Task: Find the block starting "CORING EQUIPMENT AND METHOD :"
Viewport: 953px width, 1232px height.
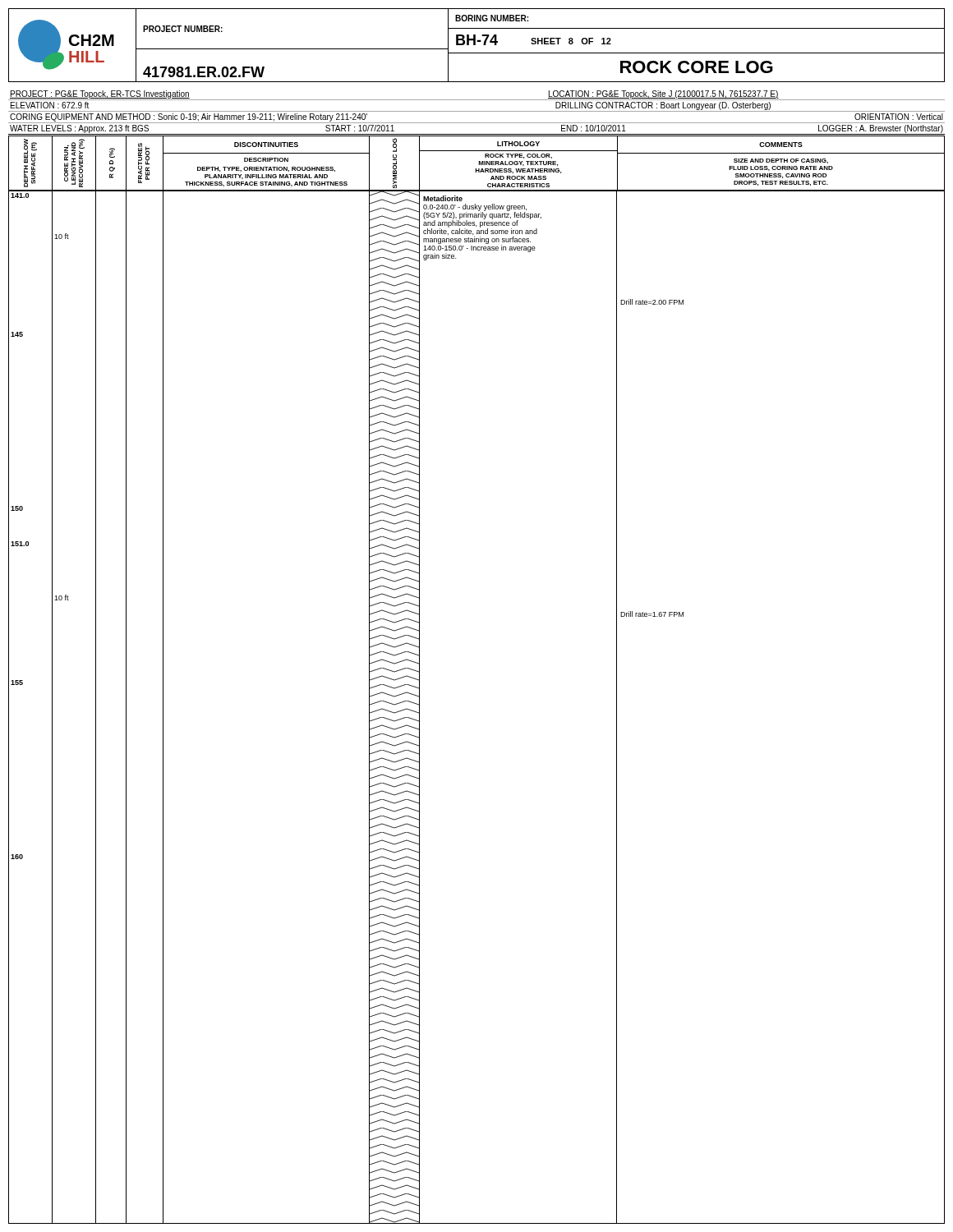Action: point(476,117)
